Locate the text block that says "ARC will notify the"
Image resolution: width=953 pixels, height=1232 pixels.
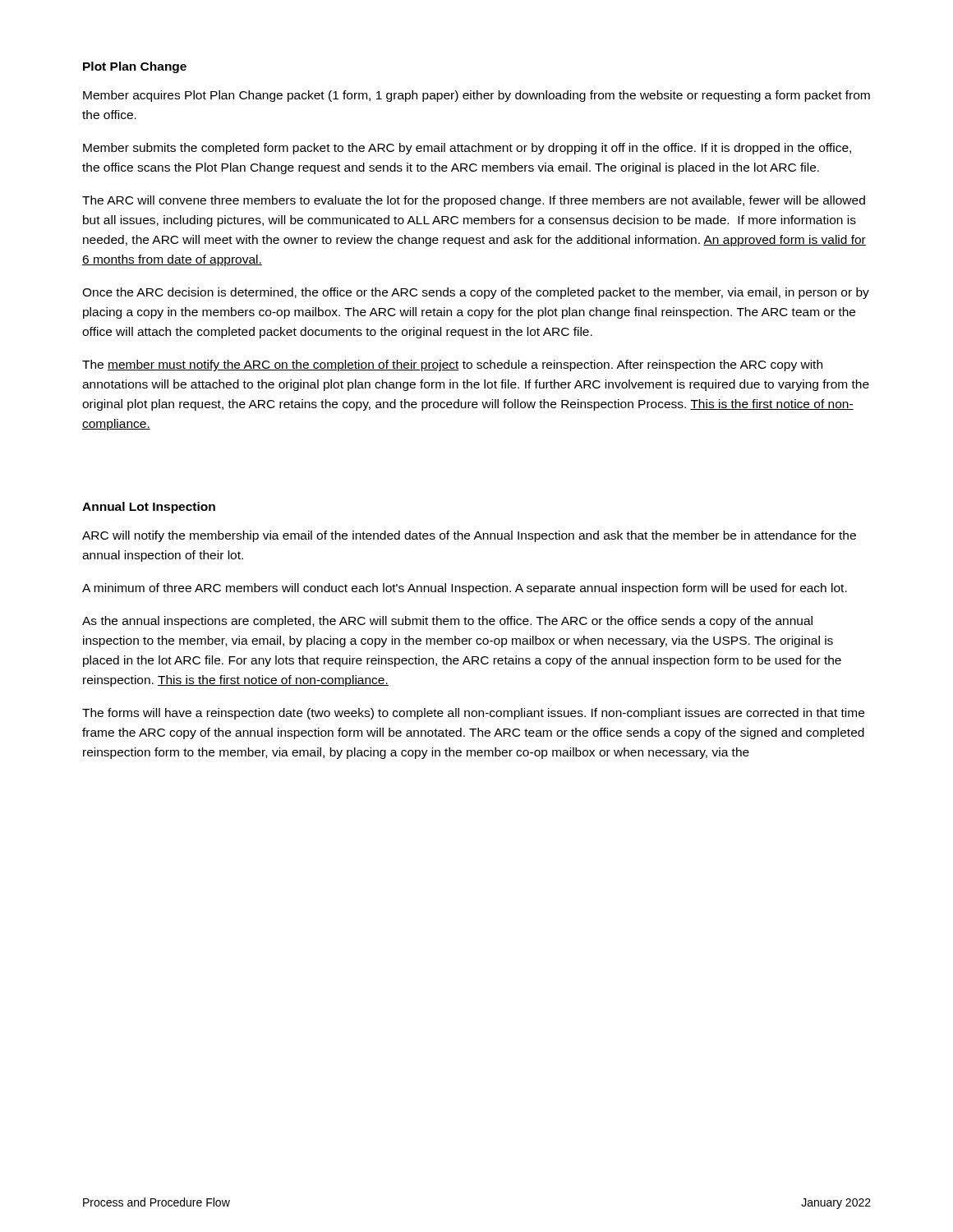[x=469, y=545]
